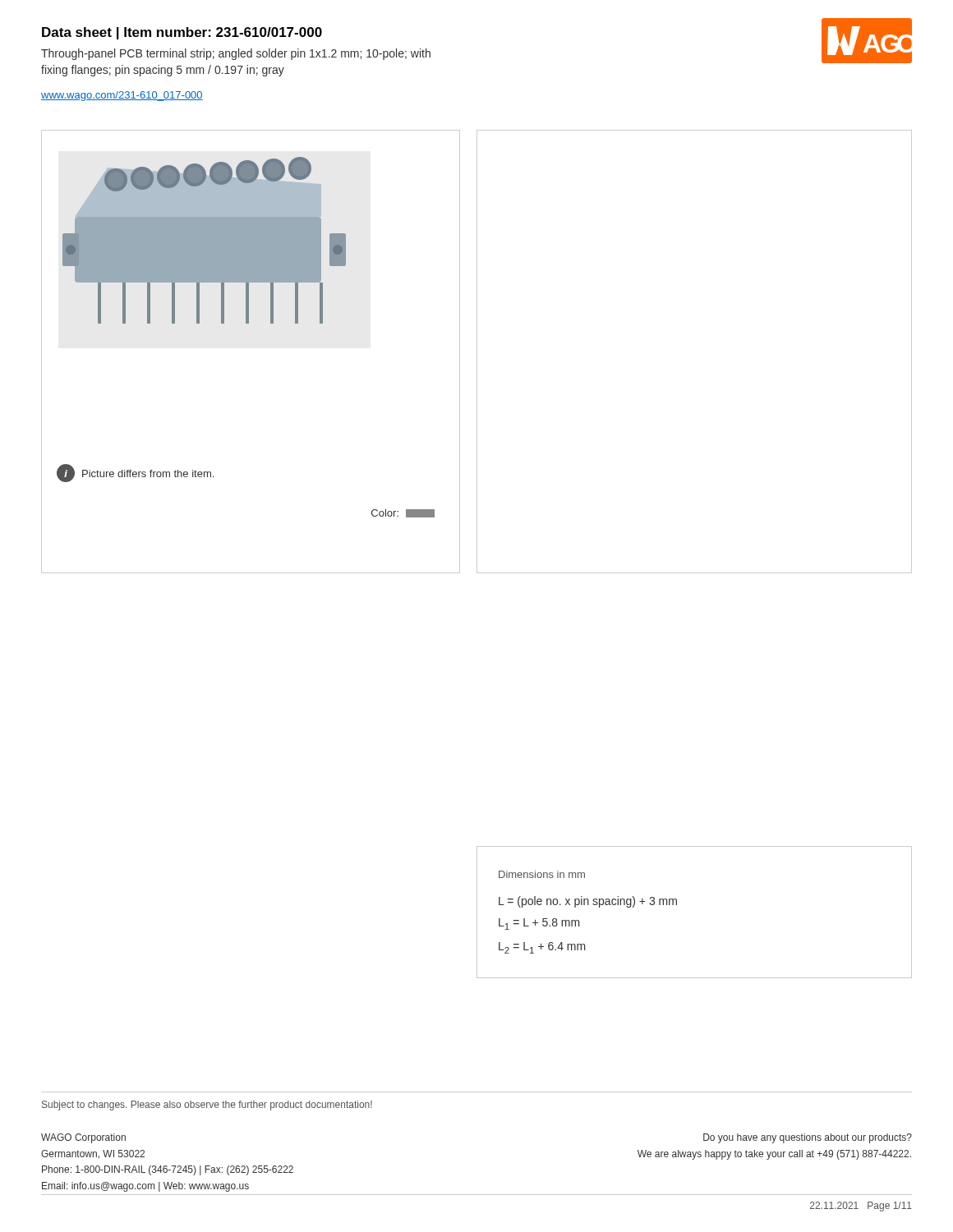Find the logo
Screen dimensions: 1232x953
[x=867, y=42]
